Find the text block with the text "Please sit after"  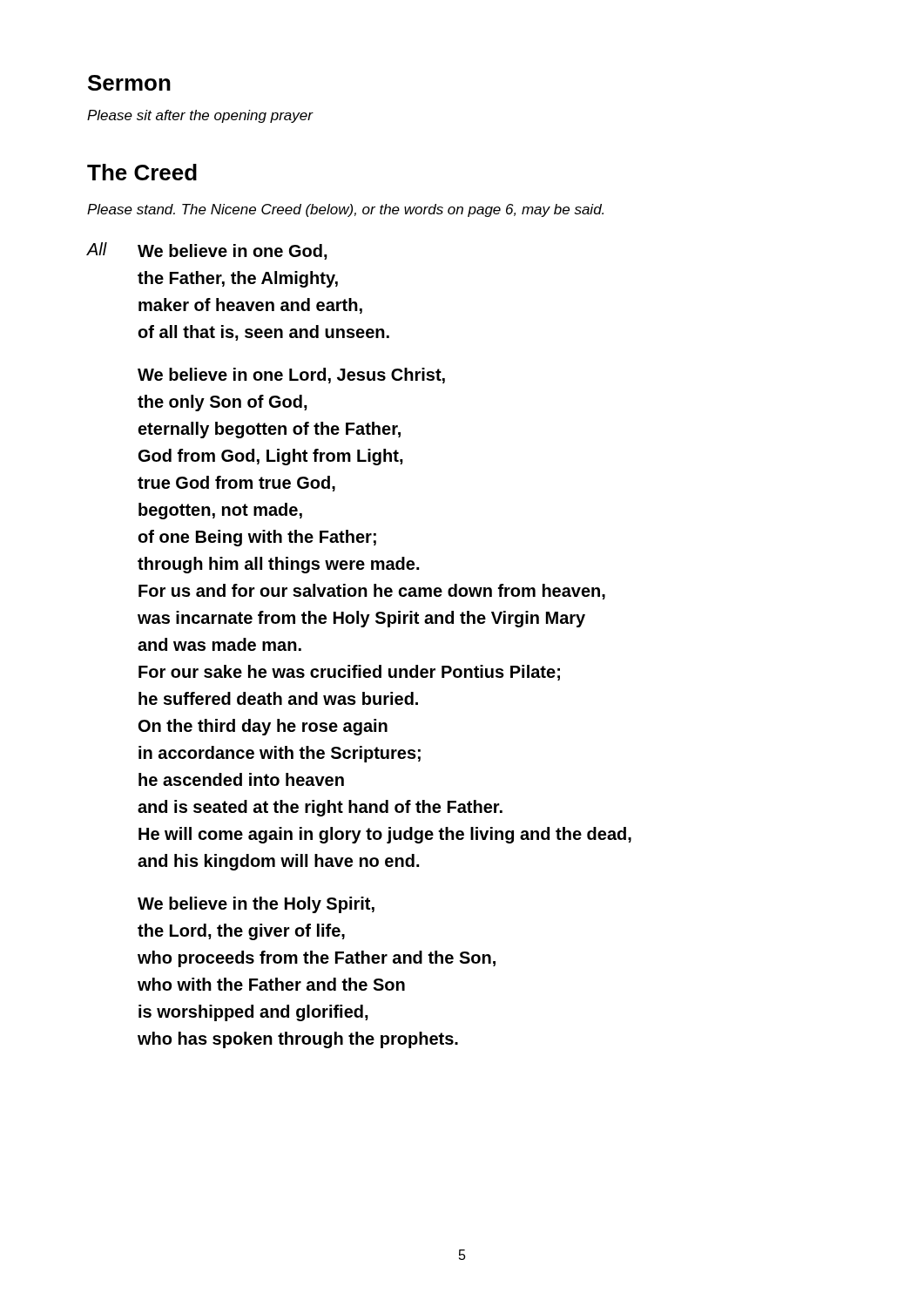[x=200, y=116]
